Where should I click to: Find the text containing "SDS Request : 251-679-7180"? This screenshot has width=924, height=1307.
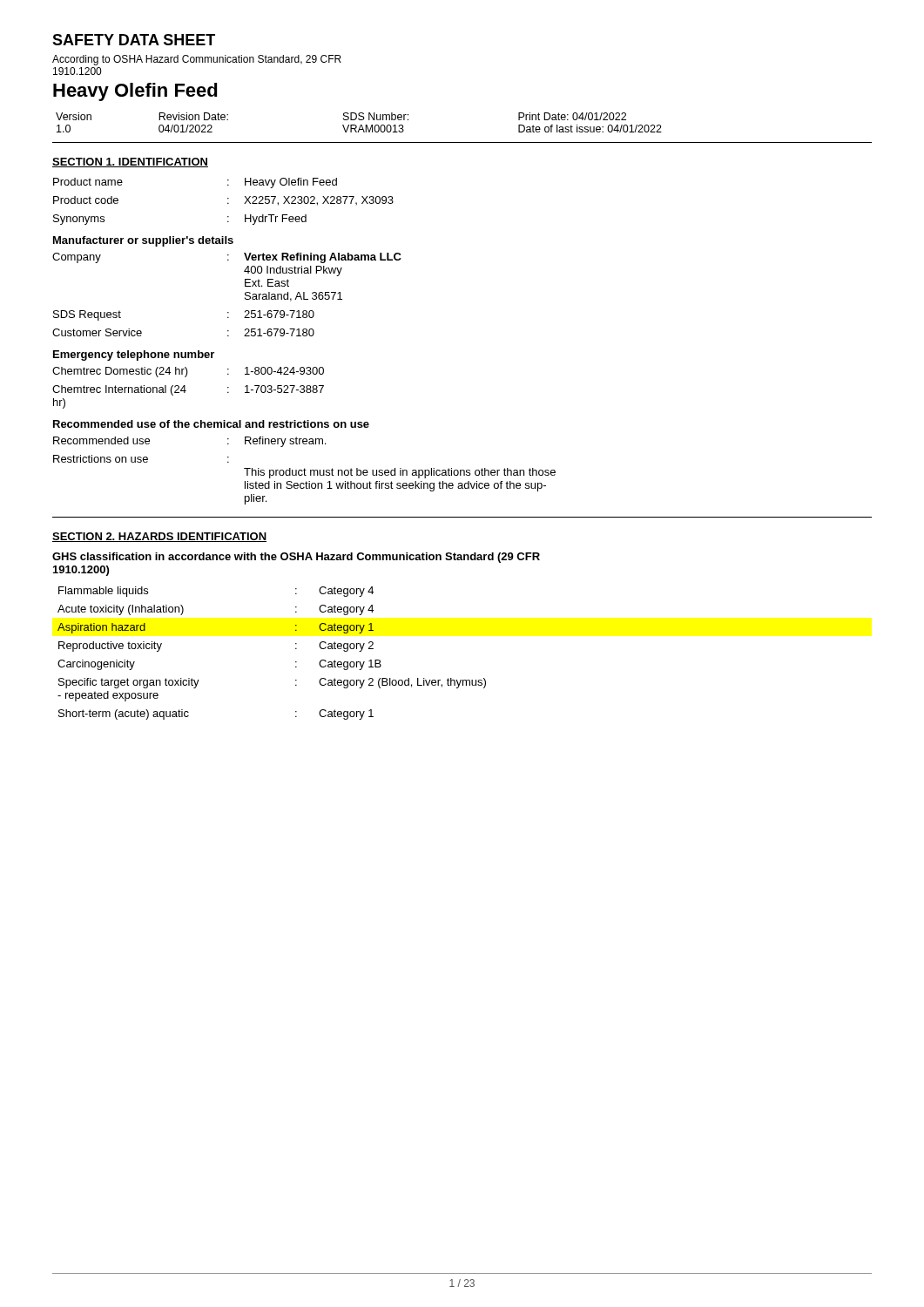[x=83, y=315]
